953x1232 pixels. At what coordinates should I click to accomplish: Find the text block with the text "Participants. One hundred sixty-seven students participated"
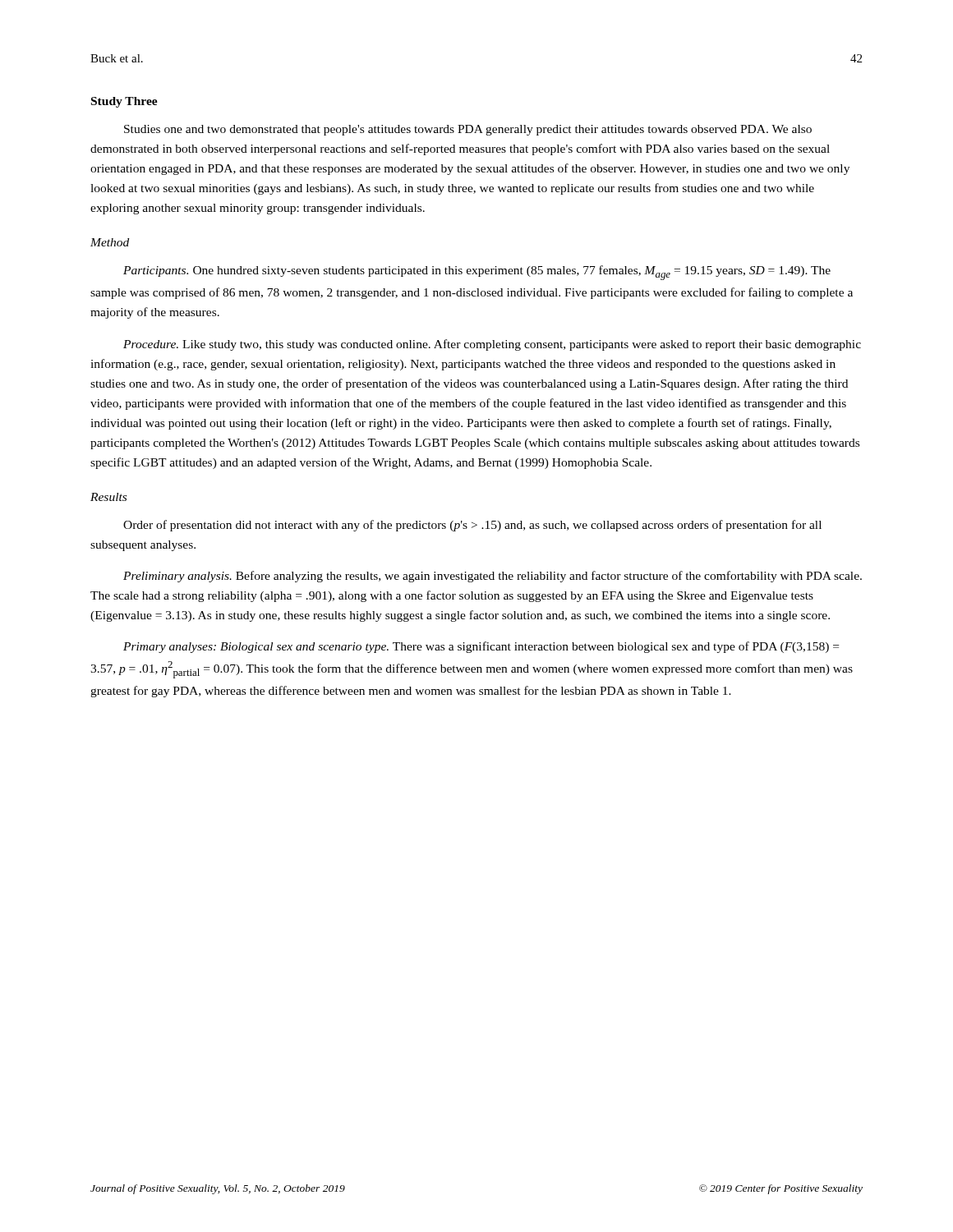click(x=472, y=291)
